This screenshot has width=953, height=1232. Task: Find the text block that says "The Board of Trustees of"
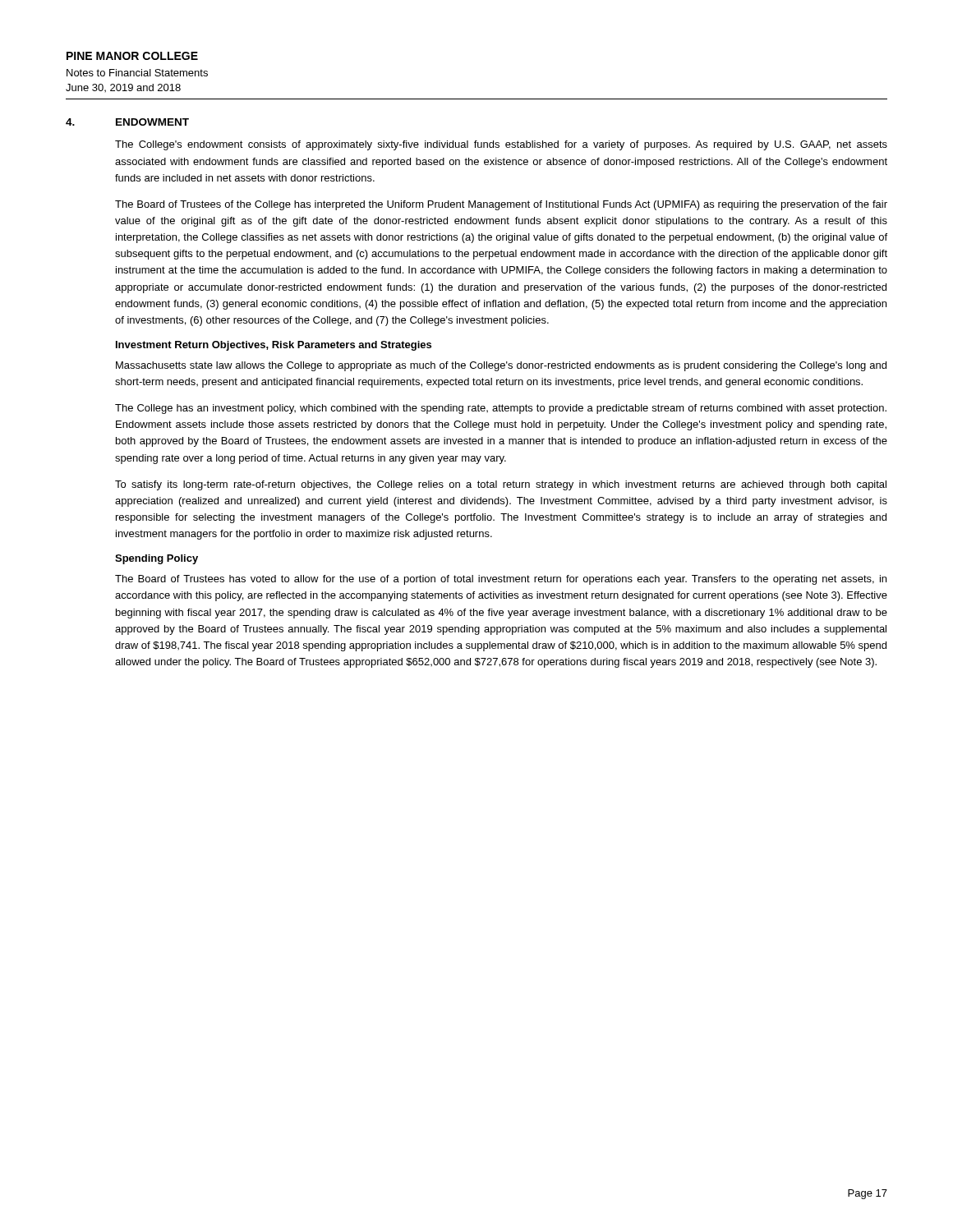click(501, 262)
